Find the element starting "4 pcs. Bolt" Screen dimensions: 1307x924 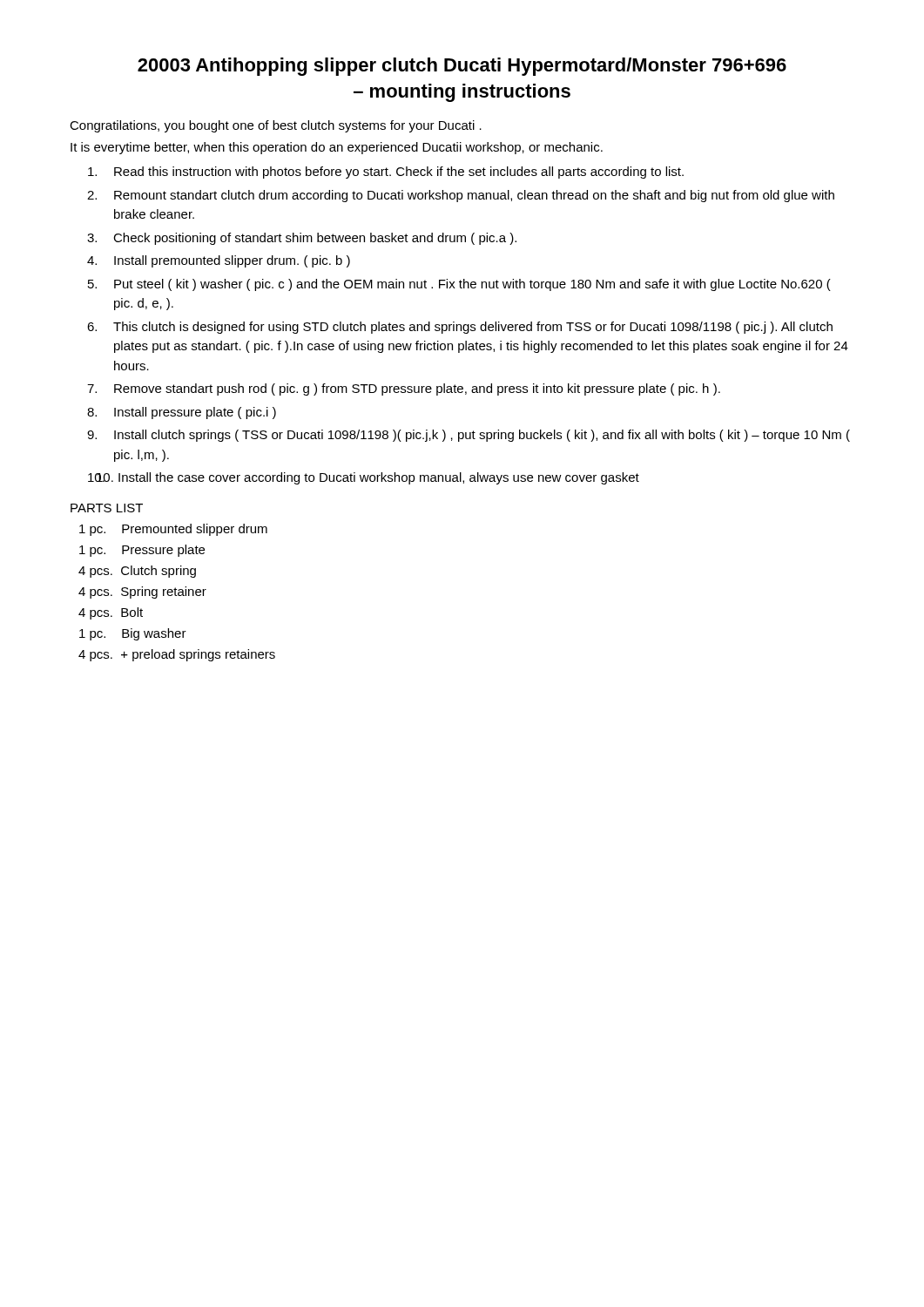tap(111, 612)
